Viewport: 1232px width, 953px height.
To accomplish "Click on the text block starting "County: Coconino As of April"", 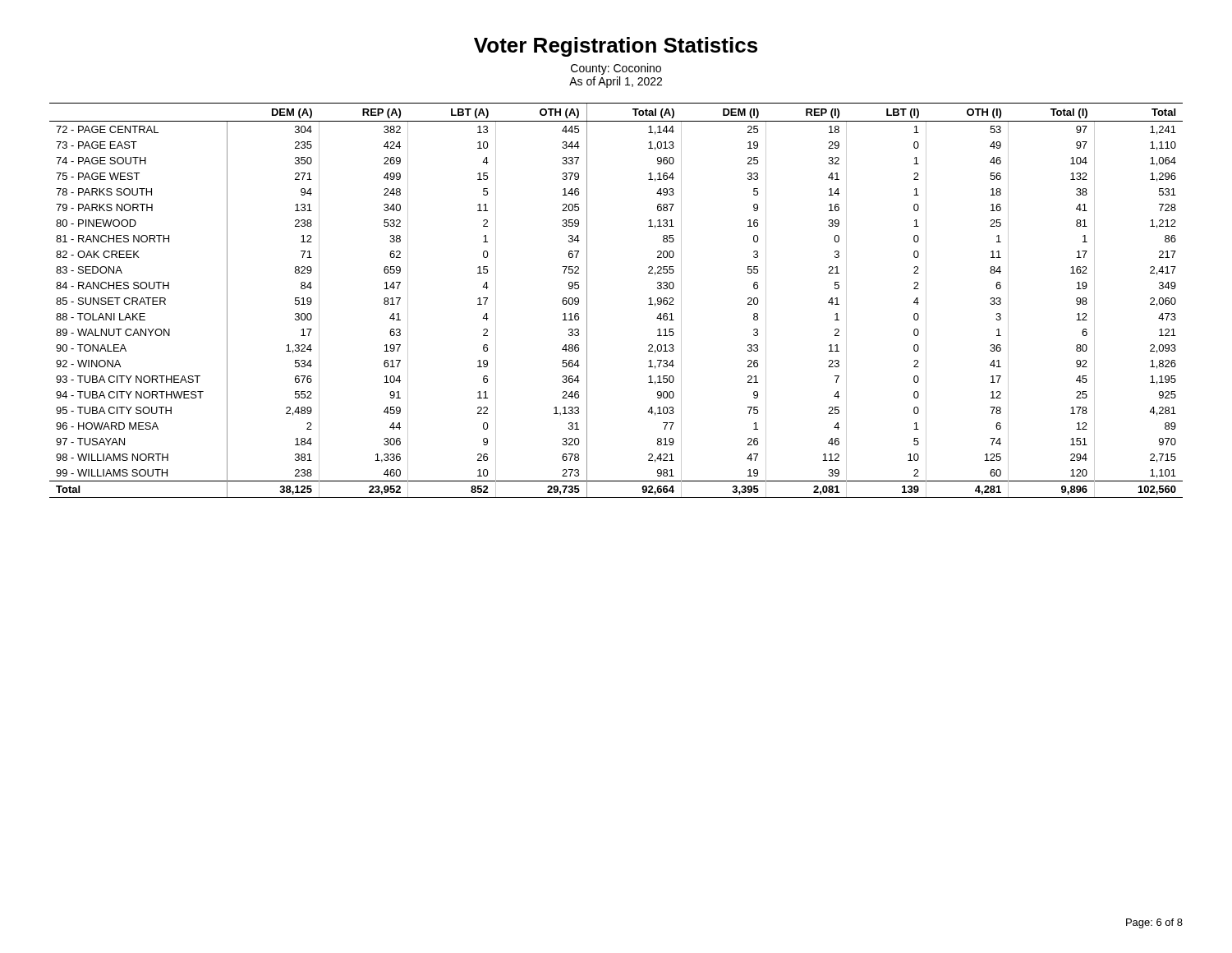I will [x=616, y=75].
